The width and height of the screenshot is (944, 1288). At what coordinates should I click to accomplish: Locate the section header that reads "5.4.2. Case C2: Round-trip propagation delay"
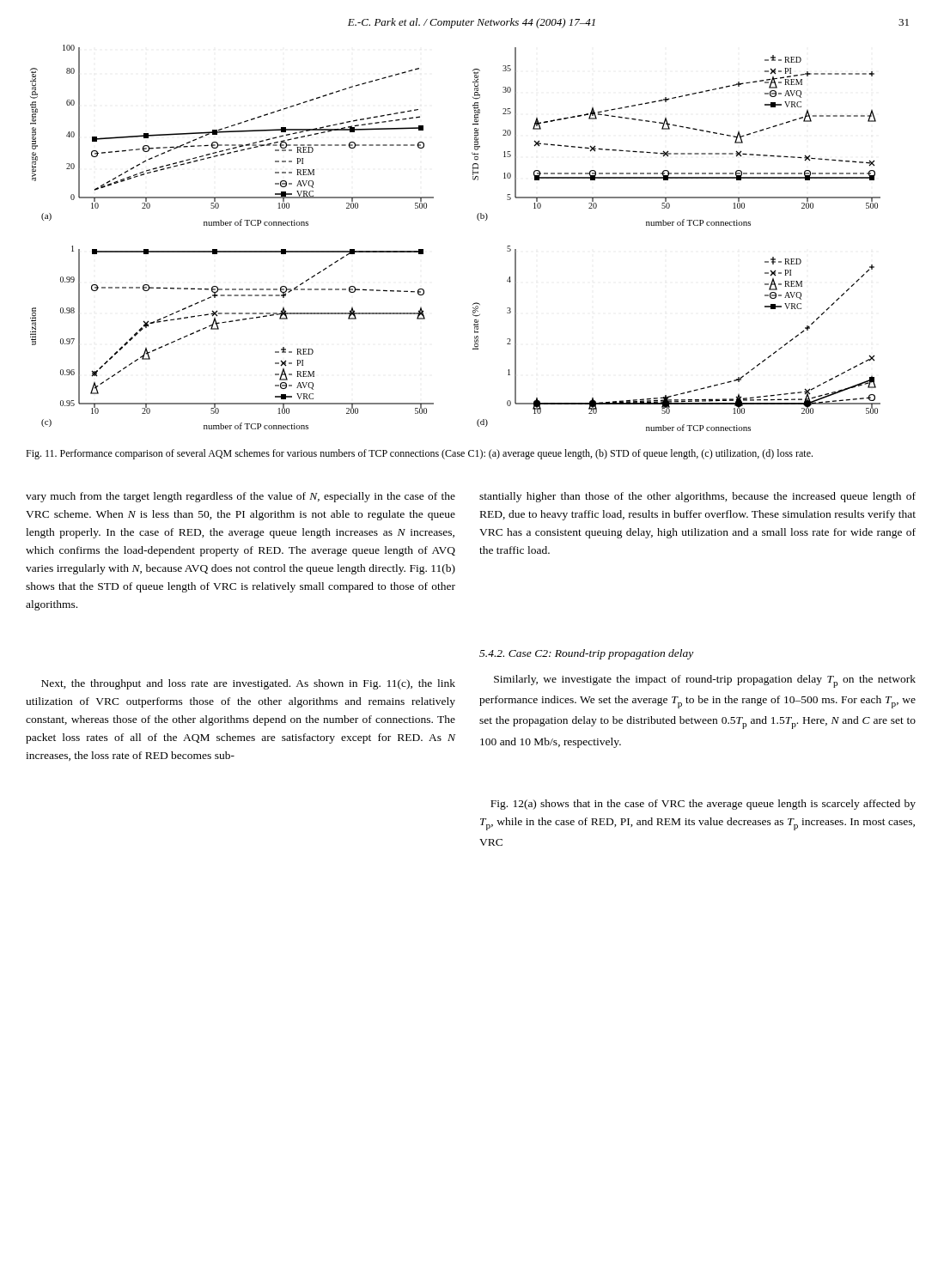(586, 653)
